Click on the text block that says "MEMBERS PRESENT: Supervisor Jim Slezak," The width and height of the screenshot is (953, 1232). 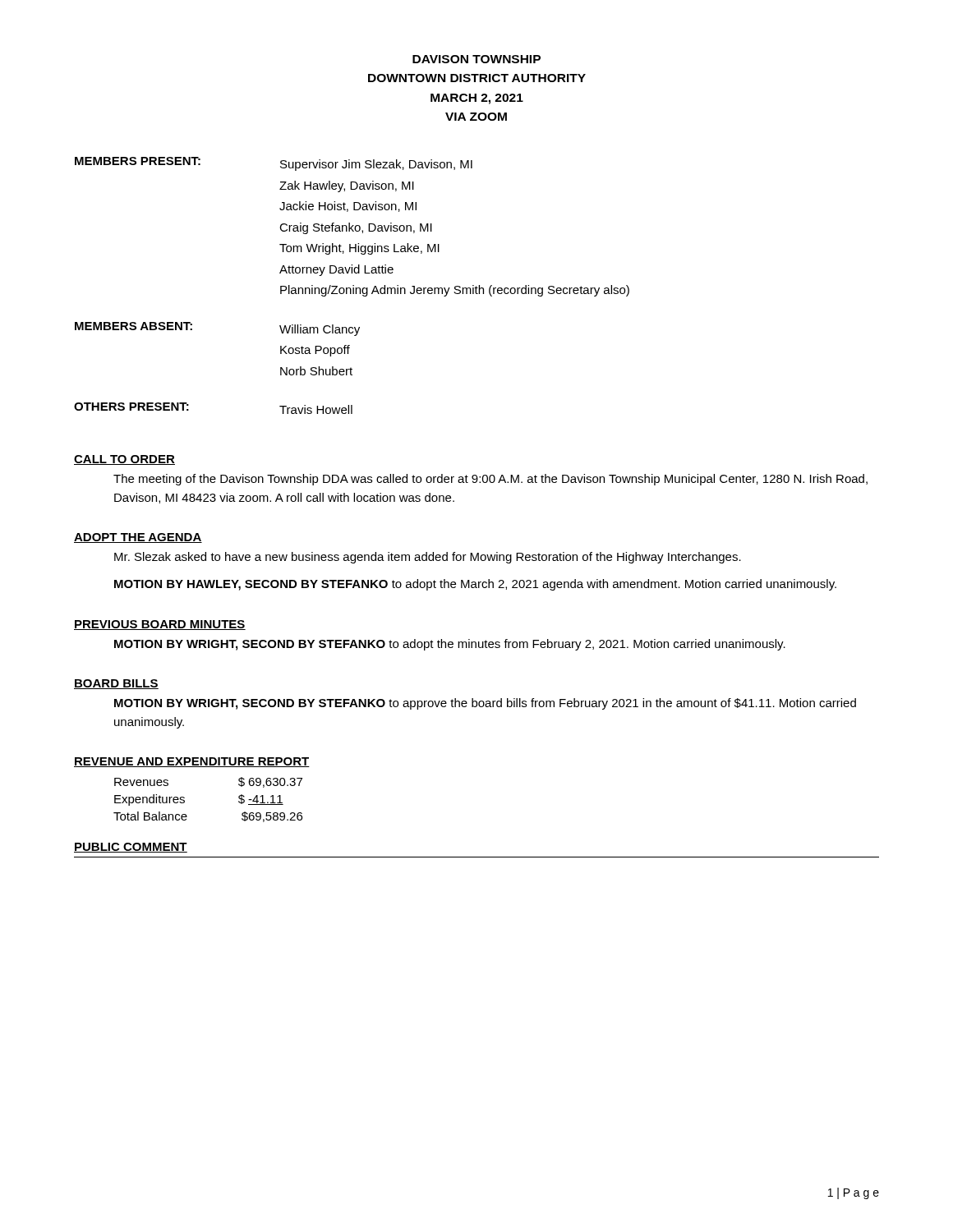tap(352, 227)
